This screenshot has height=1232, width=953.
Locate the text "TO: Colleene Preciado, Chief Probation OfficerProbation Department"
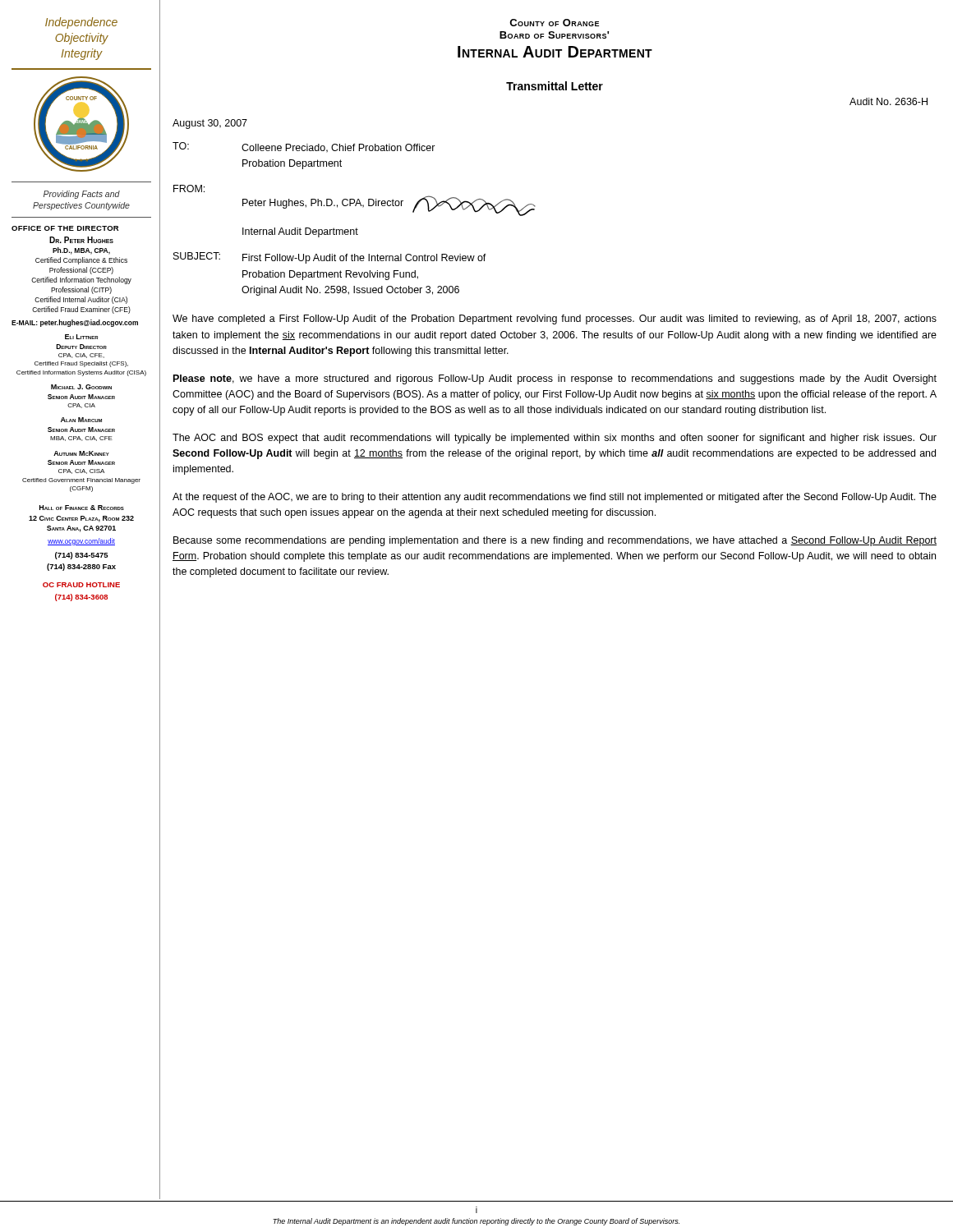[304, 147]
